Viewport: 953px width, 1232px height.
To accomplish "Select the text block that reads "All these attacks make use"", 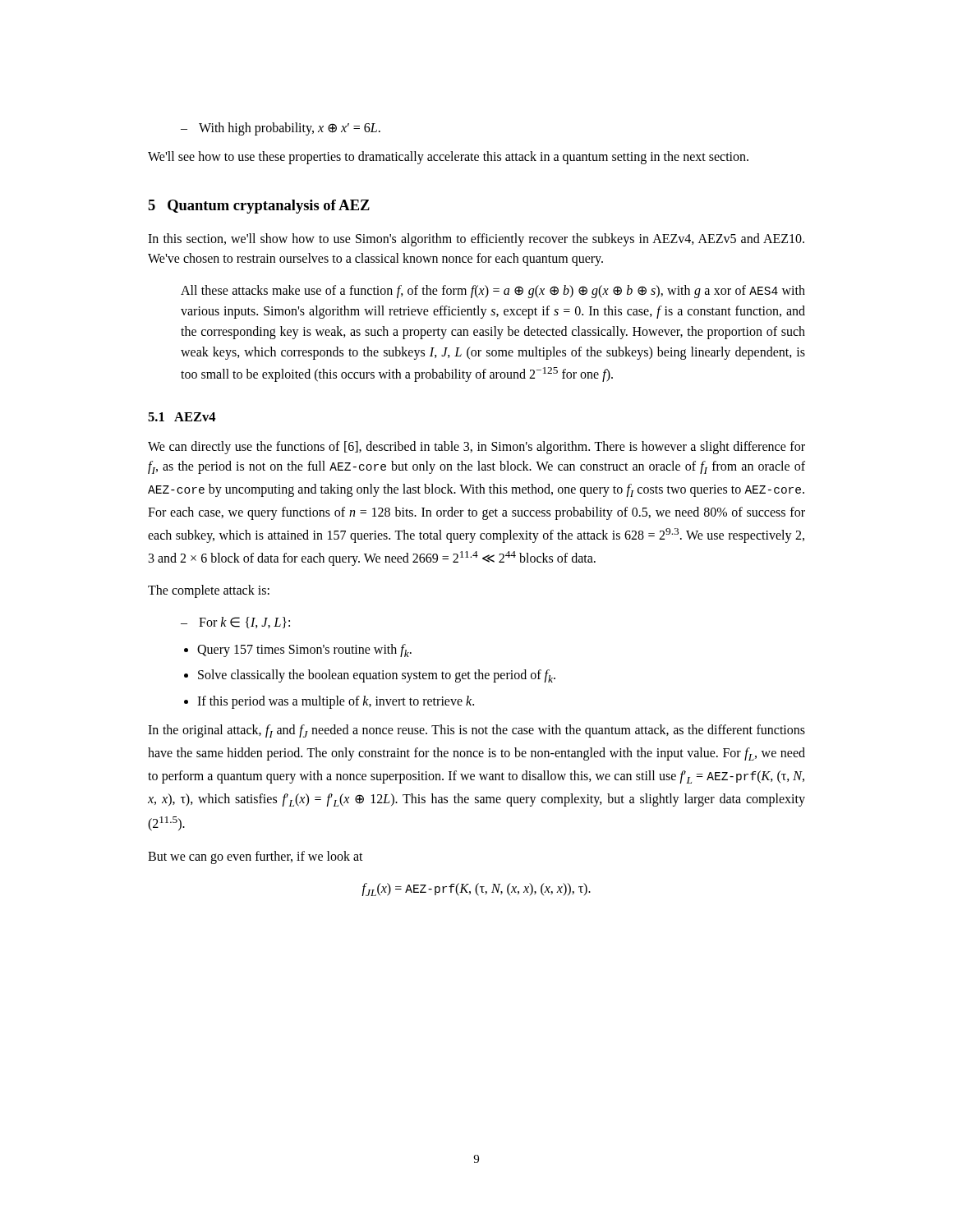I will click(x=493, y=333).
